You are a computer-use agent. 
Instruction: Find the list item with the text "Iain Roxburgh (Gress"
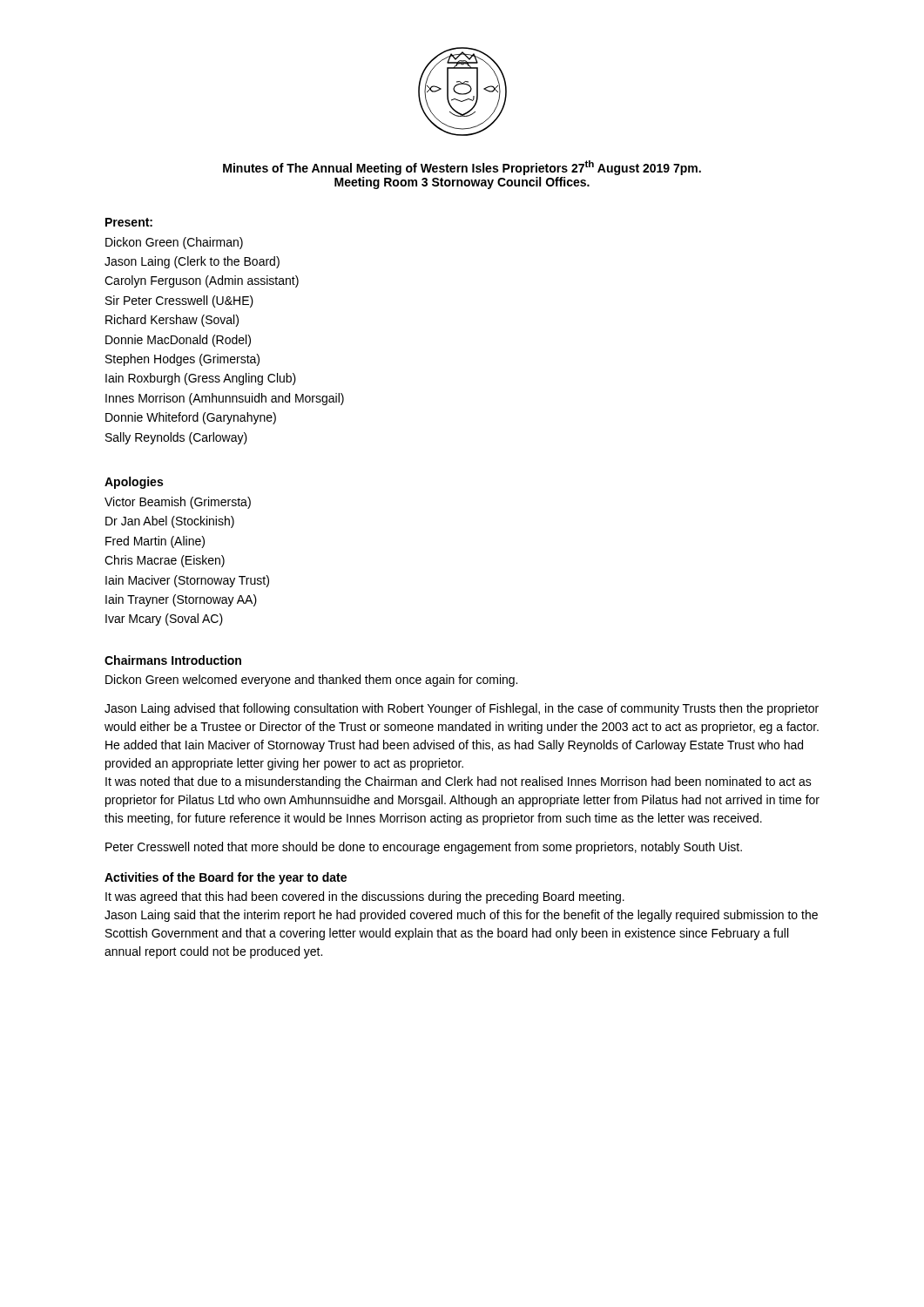(x=200, y=379)
